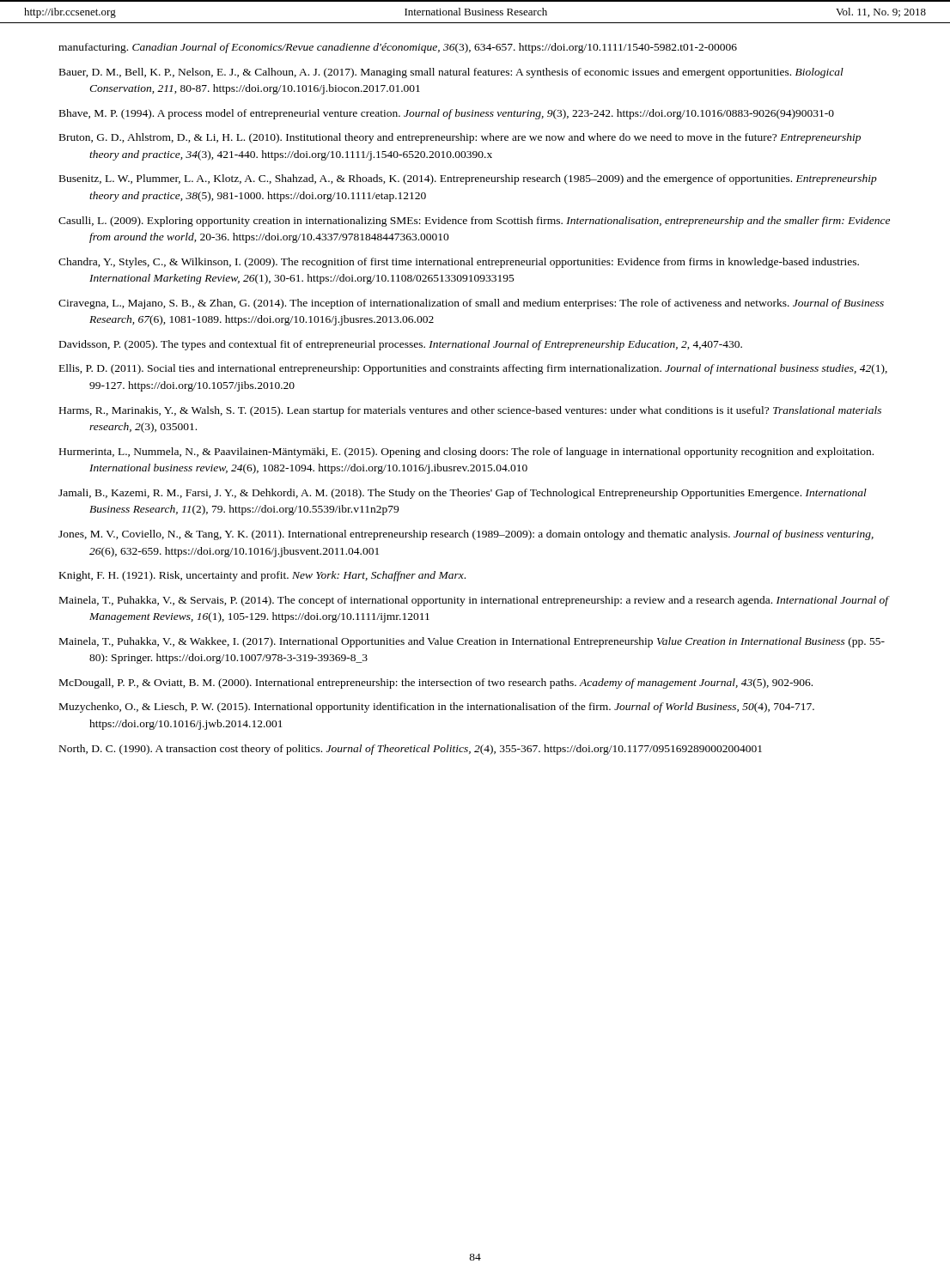Click on the text starting "Chandra, Y., Styles,"
Viewport: 950px width, 1288px height.
459,270
